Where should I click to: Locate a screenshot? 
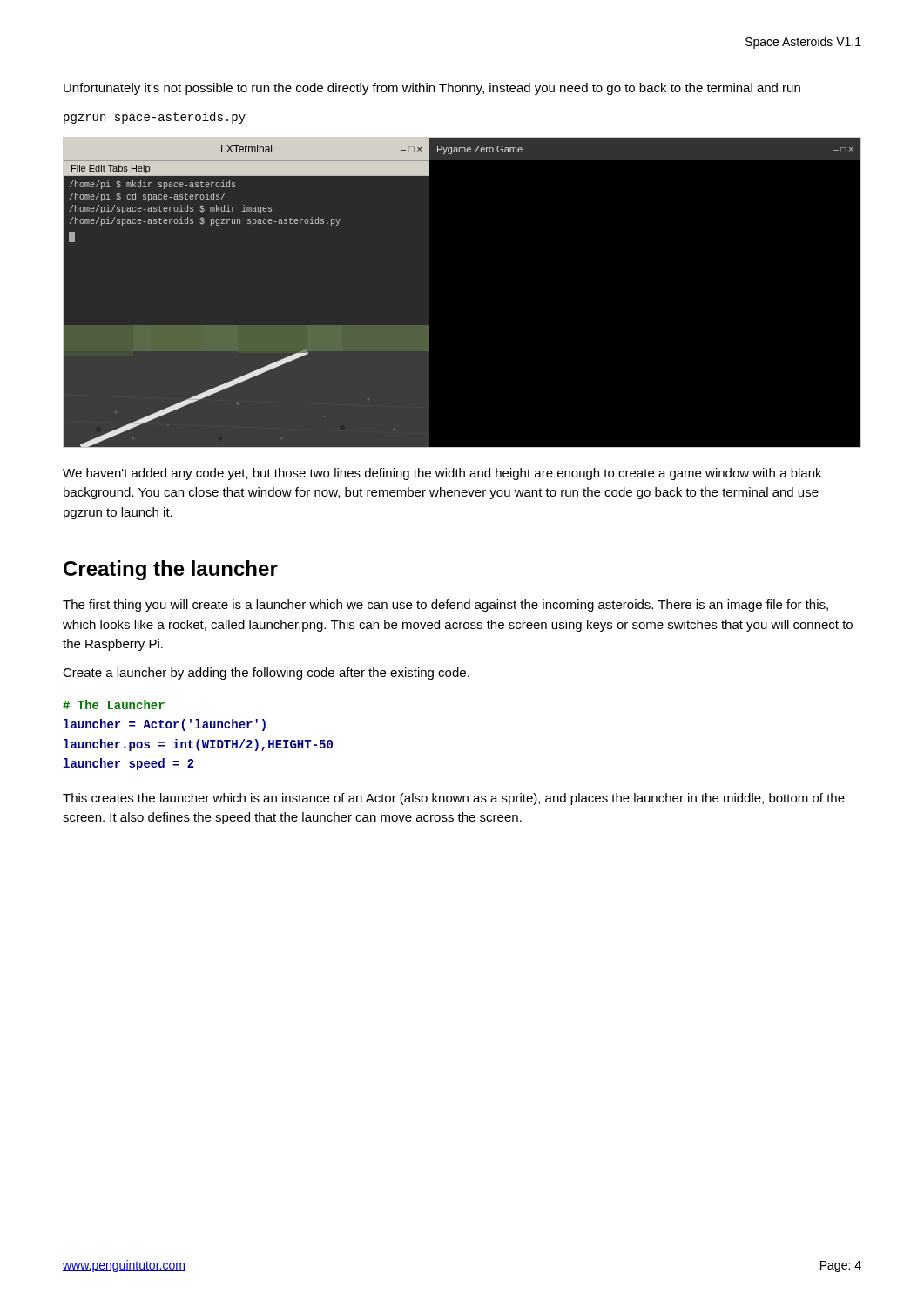pyautogui.click(x=462, y=292)
